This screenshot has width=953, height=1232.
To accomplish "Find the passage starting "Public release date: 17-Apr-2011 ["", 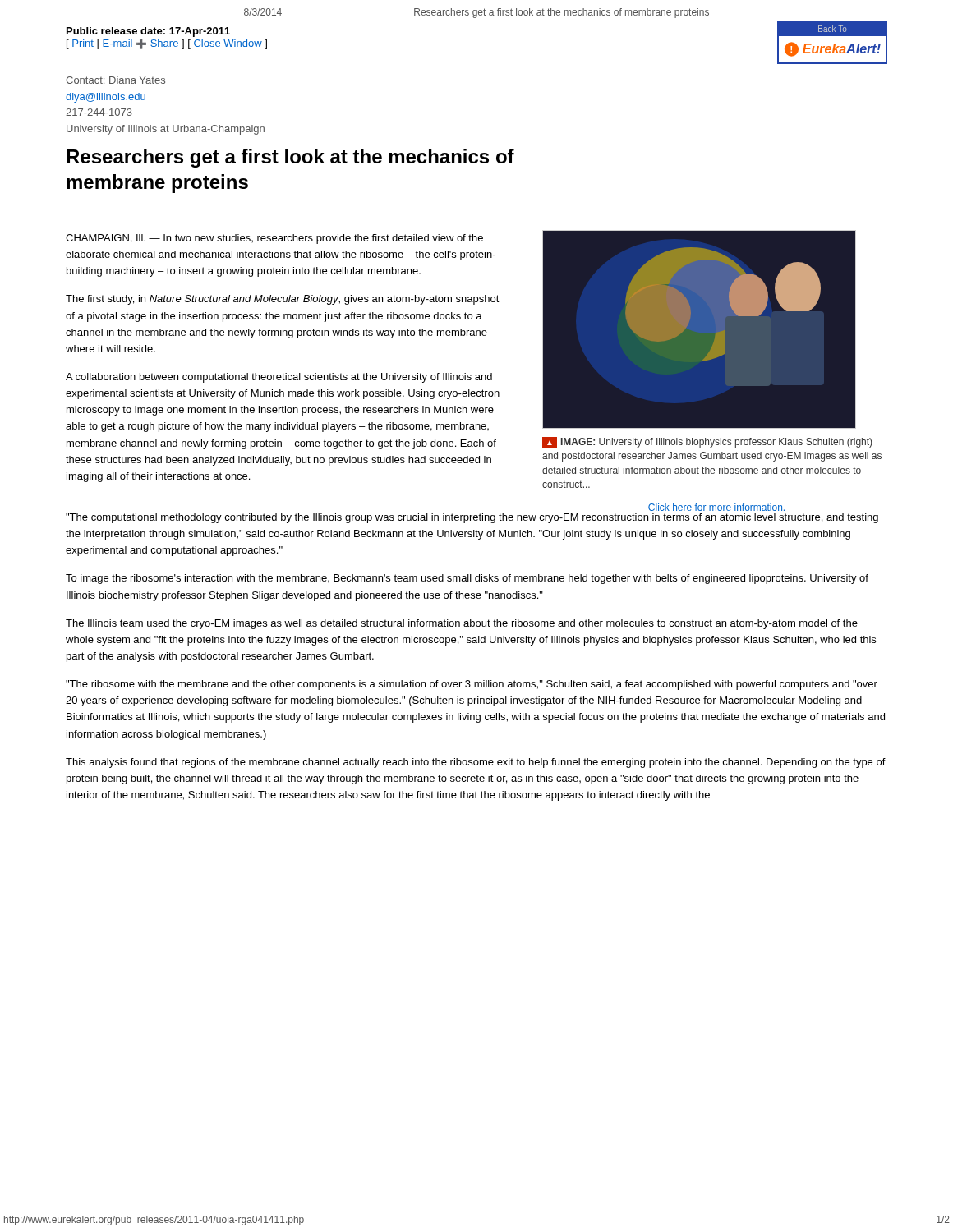I will tap(167, 37).
